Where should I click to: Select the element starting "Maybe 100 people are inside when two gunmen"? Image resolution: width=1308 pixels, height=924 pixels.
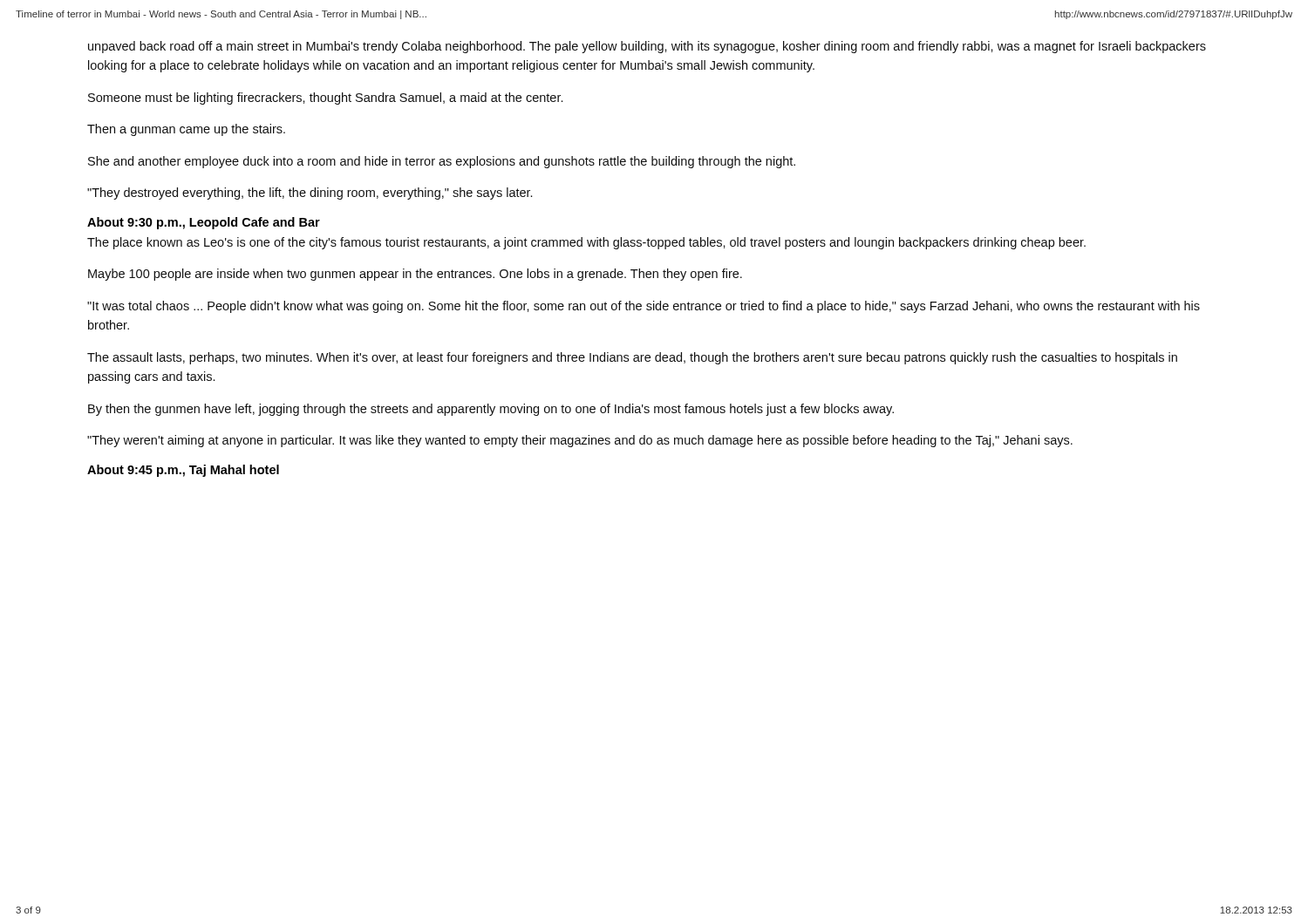tap(415, 274)
